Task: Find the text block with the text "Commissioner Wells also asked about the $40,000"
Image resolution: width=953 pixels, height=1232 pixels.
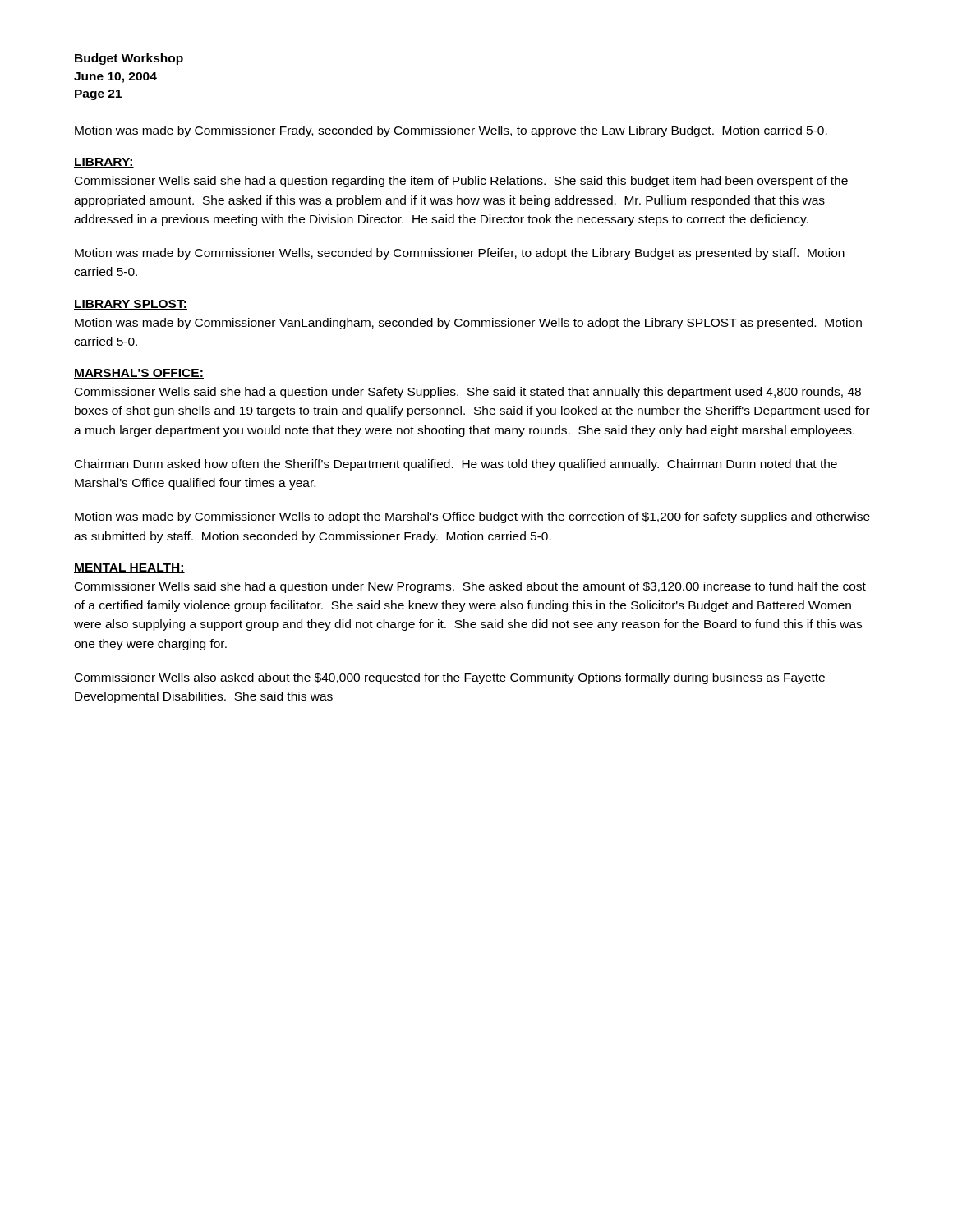Action: point(450,687)
